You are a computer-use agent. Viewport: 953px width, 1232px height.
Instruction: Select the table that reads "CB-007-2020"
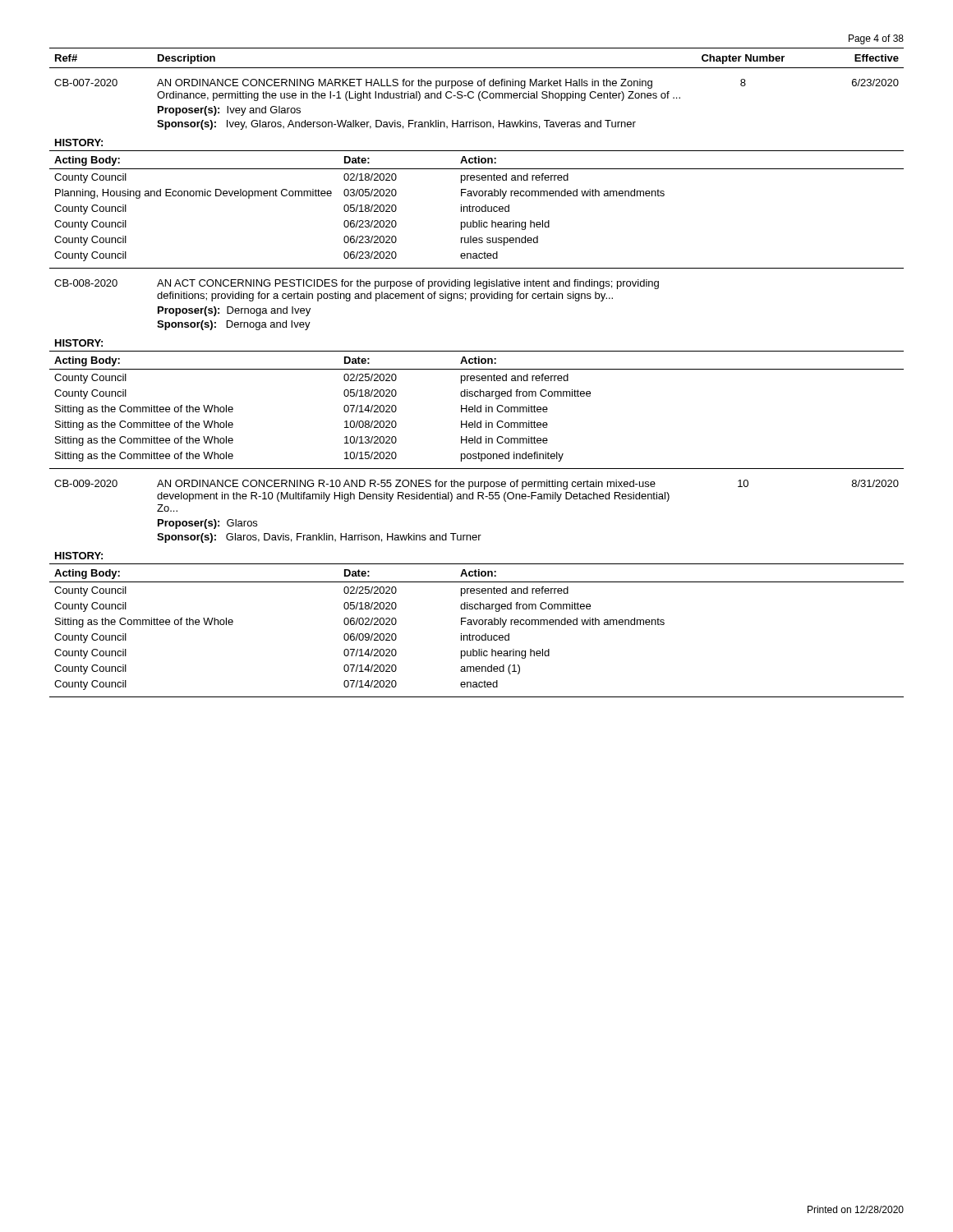click(476, 101)
